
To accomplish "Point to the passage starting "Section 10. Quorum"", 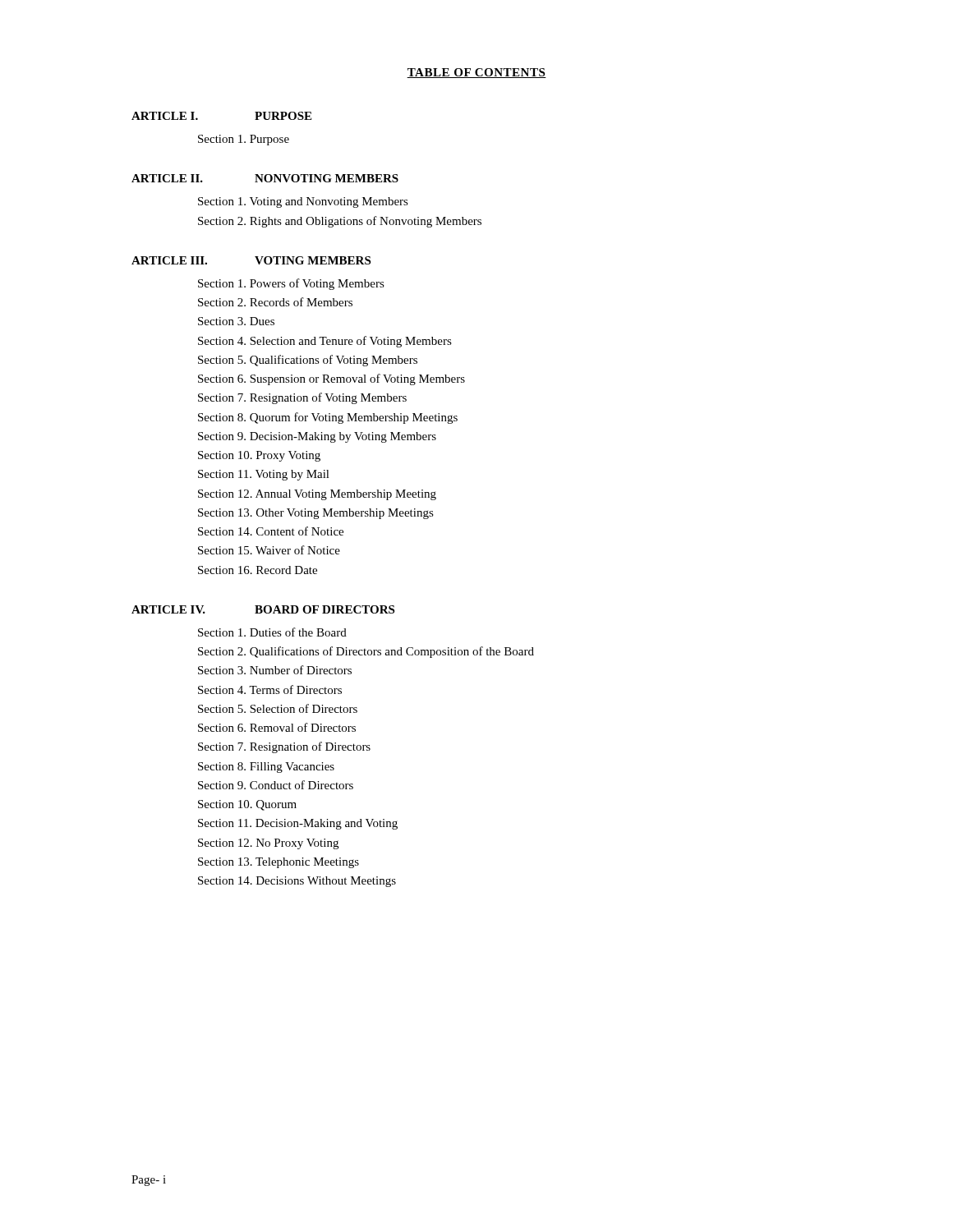I will pyautogui.click(x=247, y=804).
